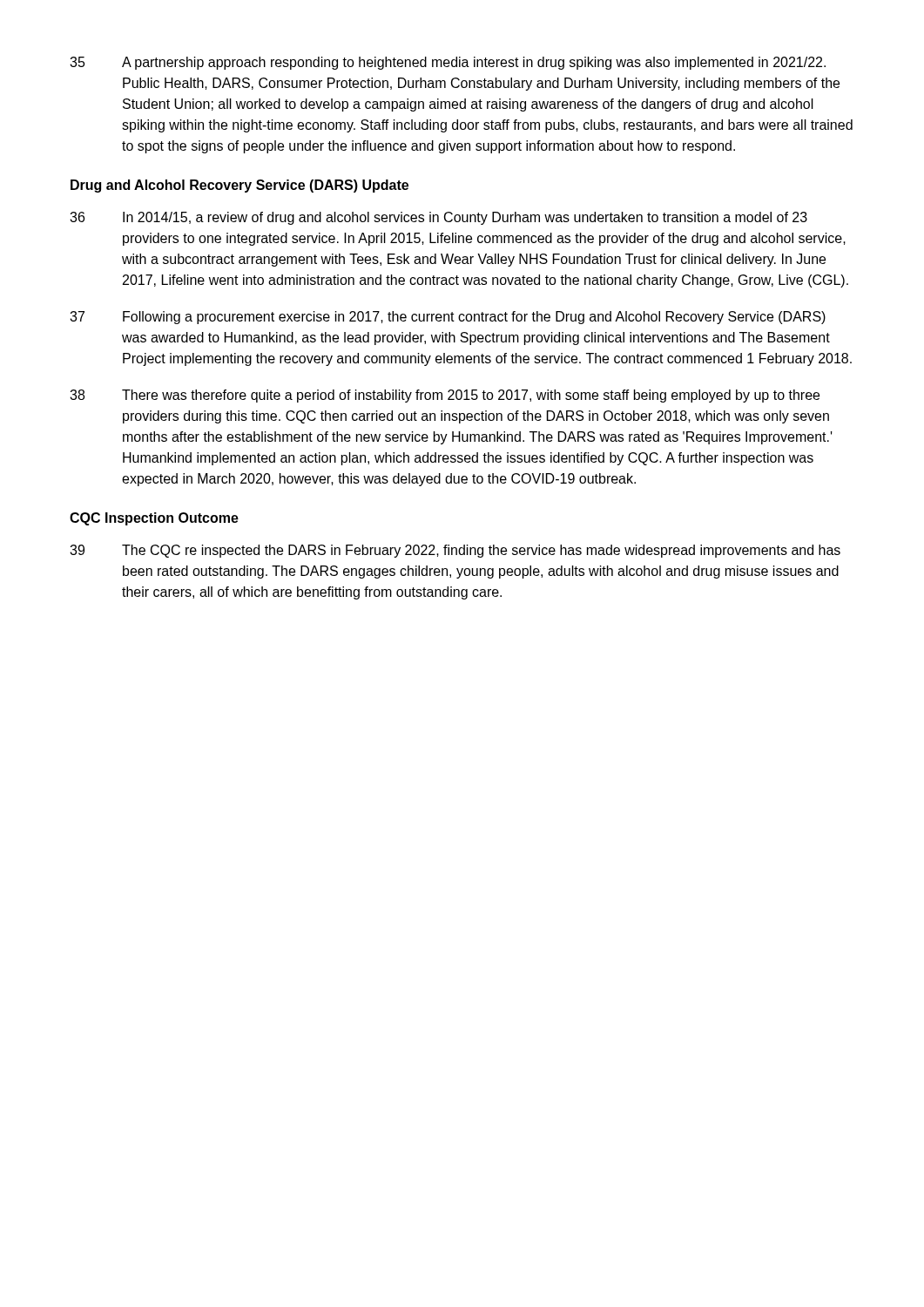Image resolution: width=924 pixels, height=1307 pixels.
Task: Click the passage that begins "37 Following a procurement exercise"
Action: [x=462, y=338]
